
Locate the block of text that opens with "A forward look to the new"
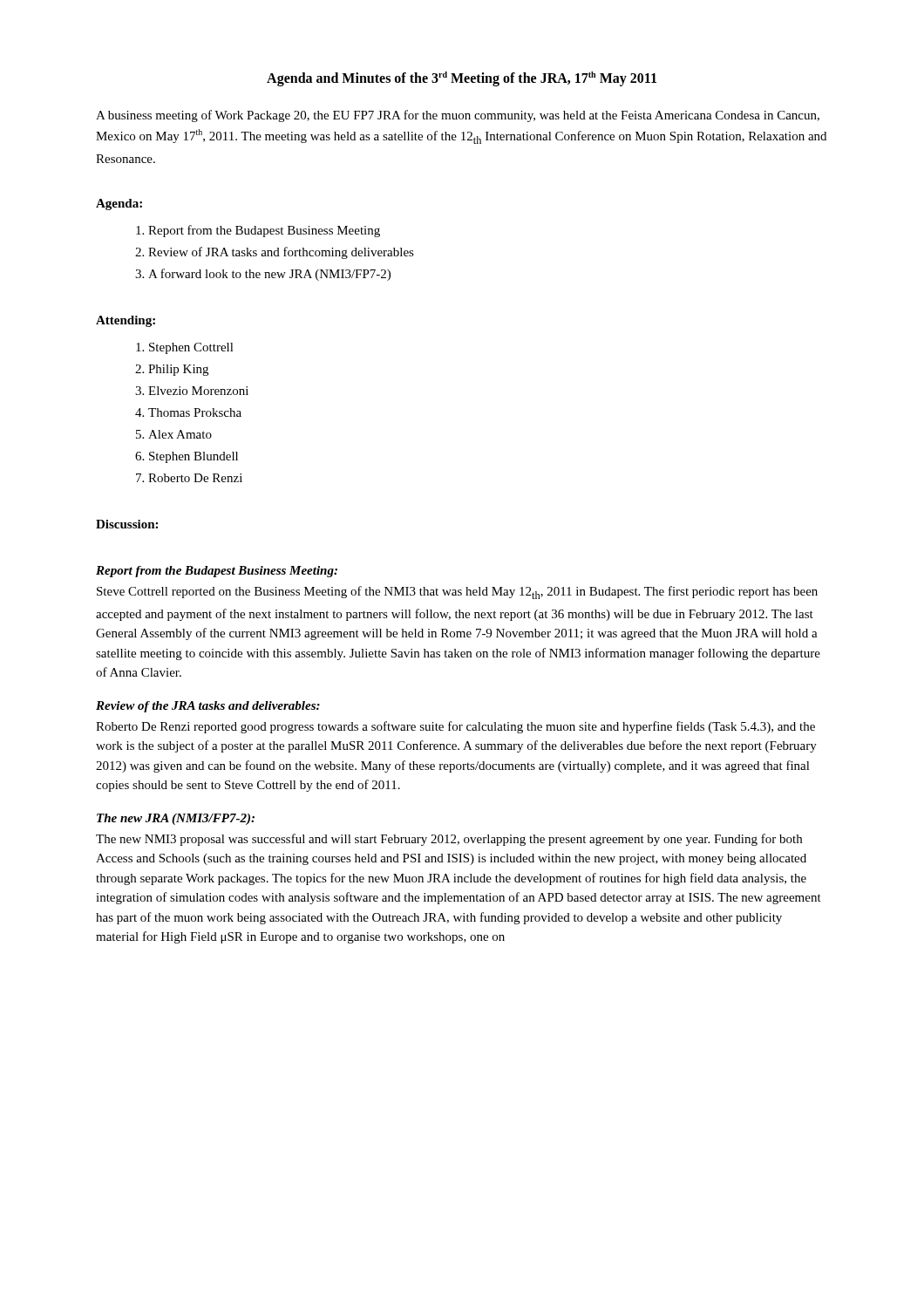tap(270, 274)
